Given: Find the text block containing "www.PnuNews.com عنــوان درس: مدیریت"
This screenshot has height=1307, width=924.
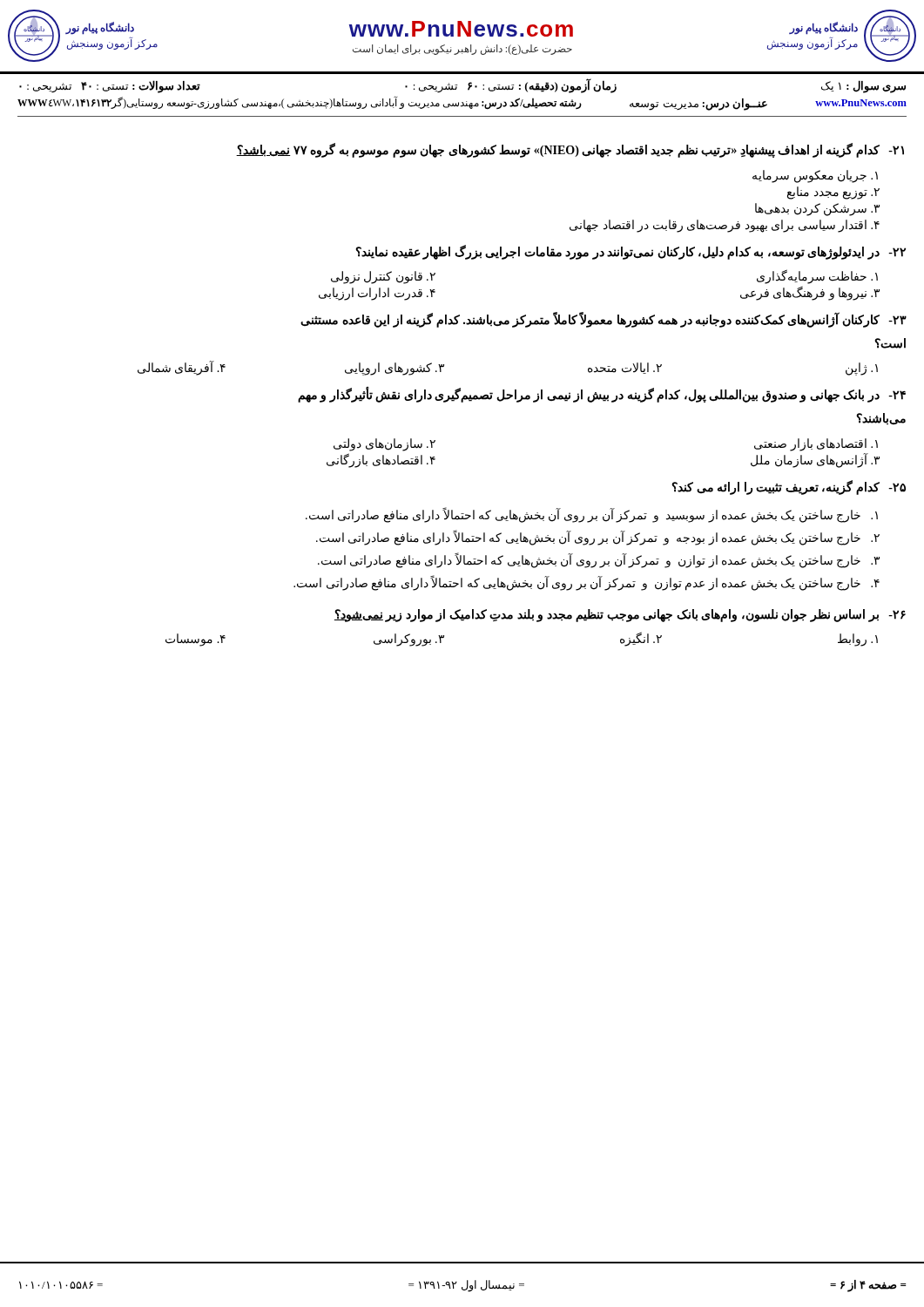Looking at the screenshot, I should (462, 104).
